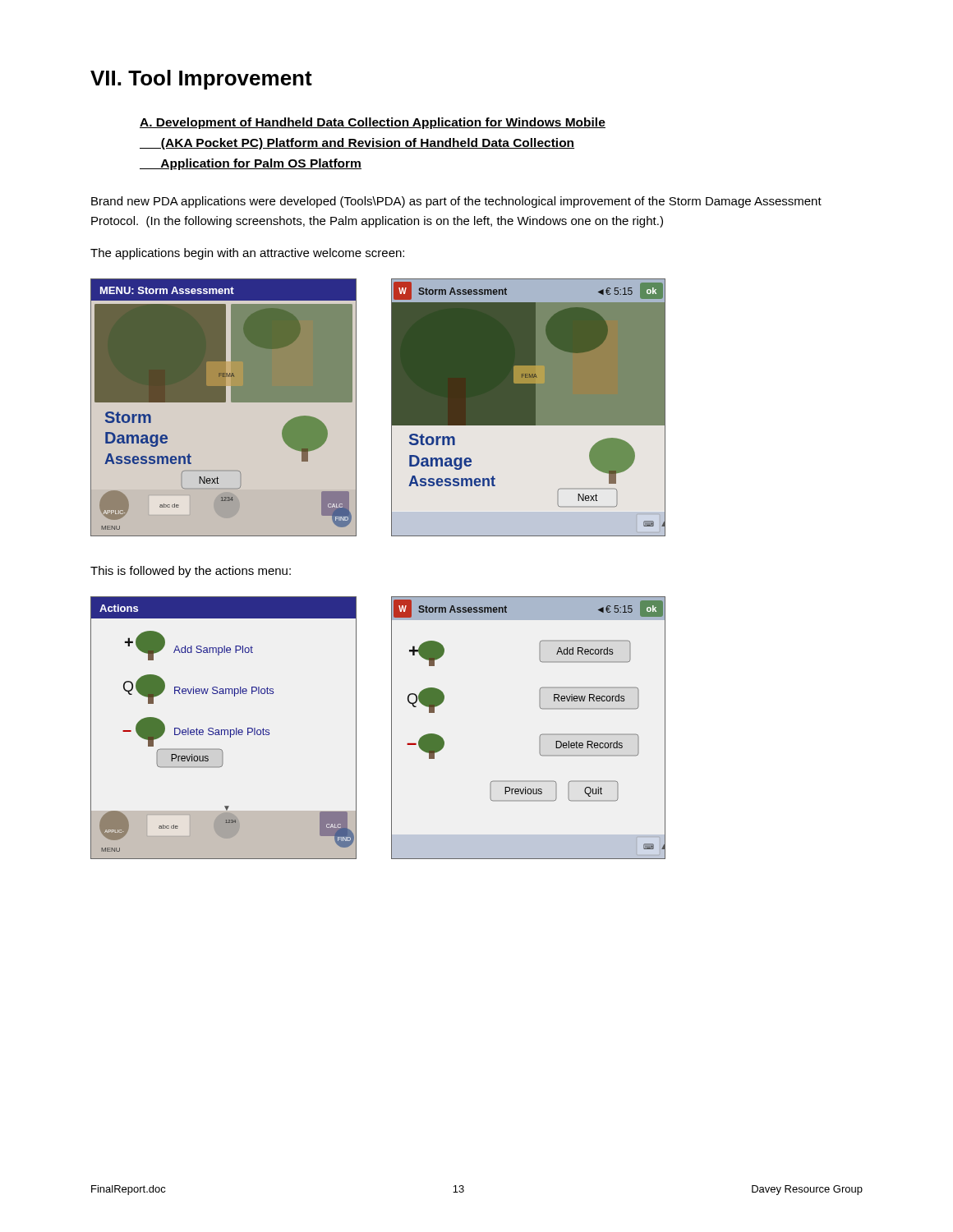
Task: Point to the block beginning "This is followed by the"
Action: click(191, 571)
